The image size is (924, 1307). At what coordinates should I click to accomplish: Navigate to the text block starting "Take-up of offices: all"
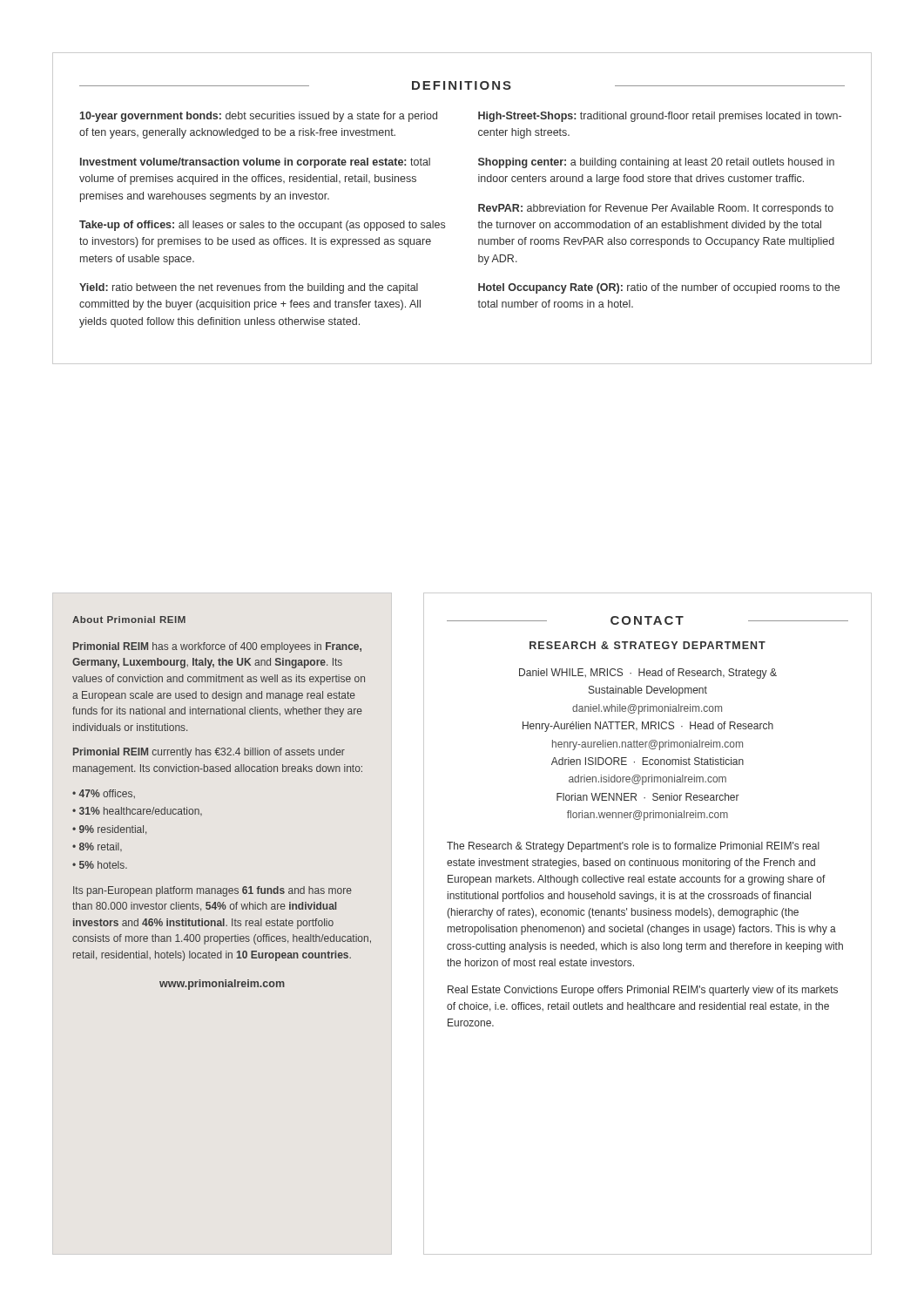[x=263, y=242]
